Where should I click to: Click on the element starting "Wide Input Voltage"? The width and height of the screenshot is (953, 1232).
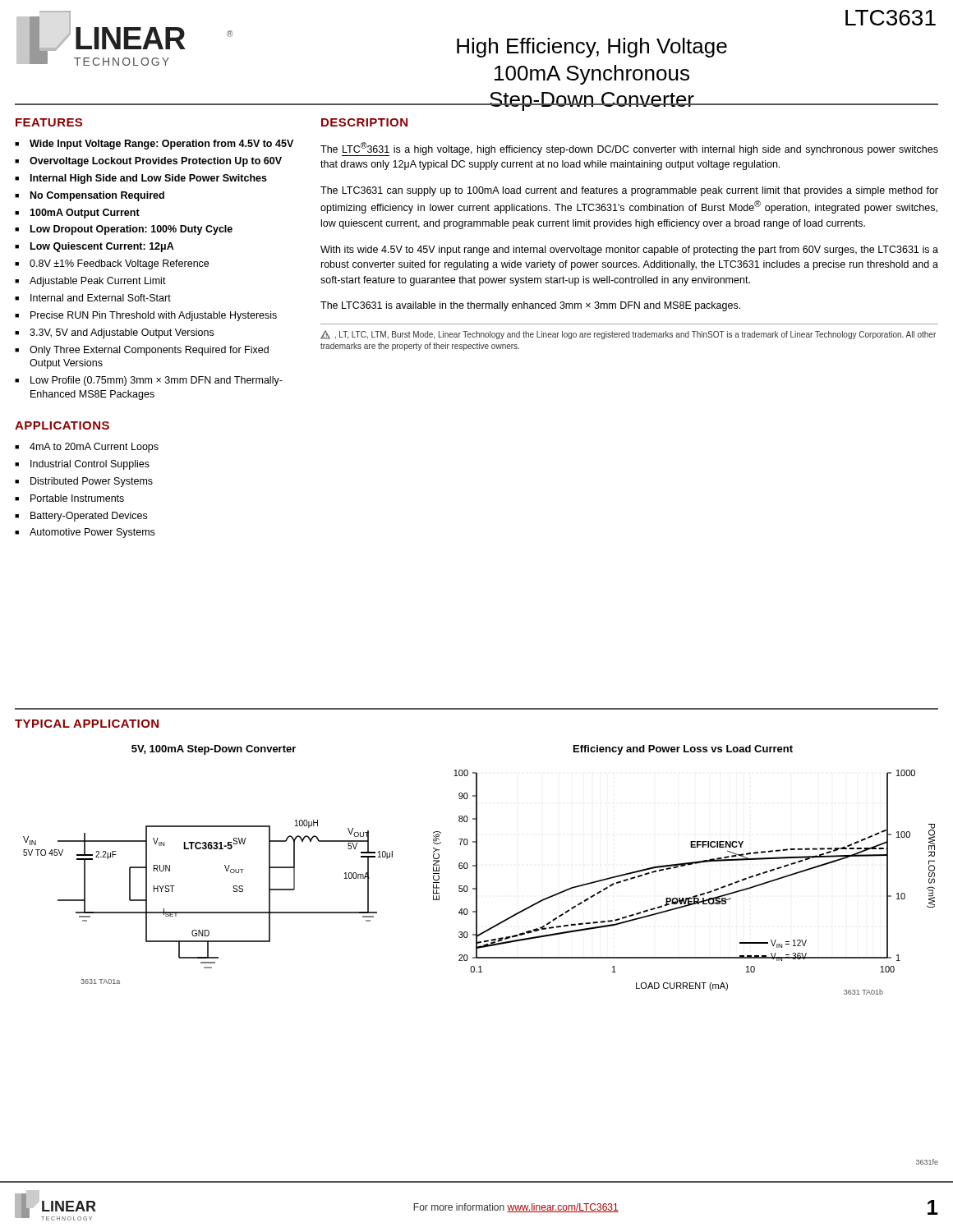pyautogui.click(x=162, y=144)
